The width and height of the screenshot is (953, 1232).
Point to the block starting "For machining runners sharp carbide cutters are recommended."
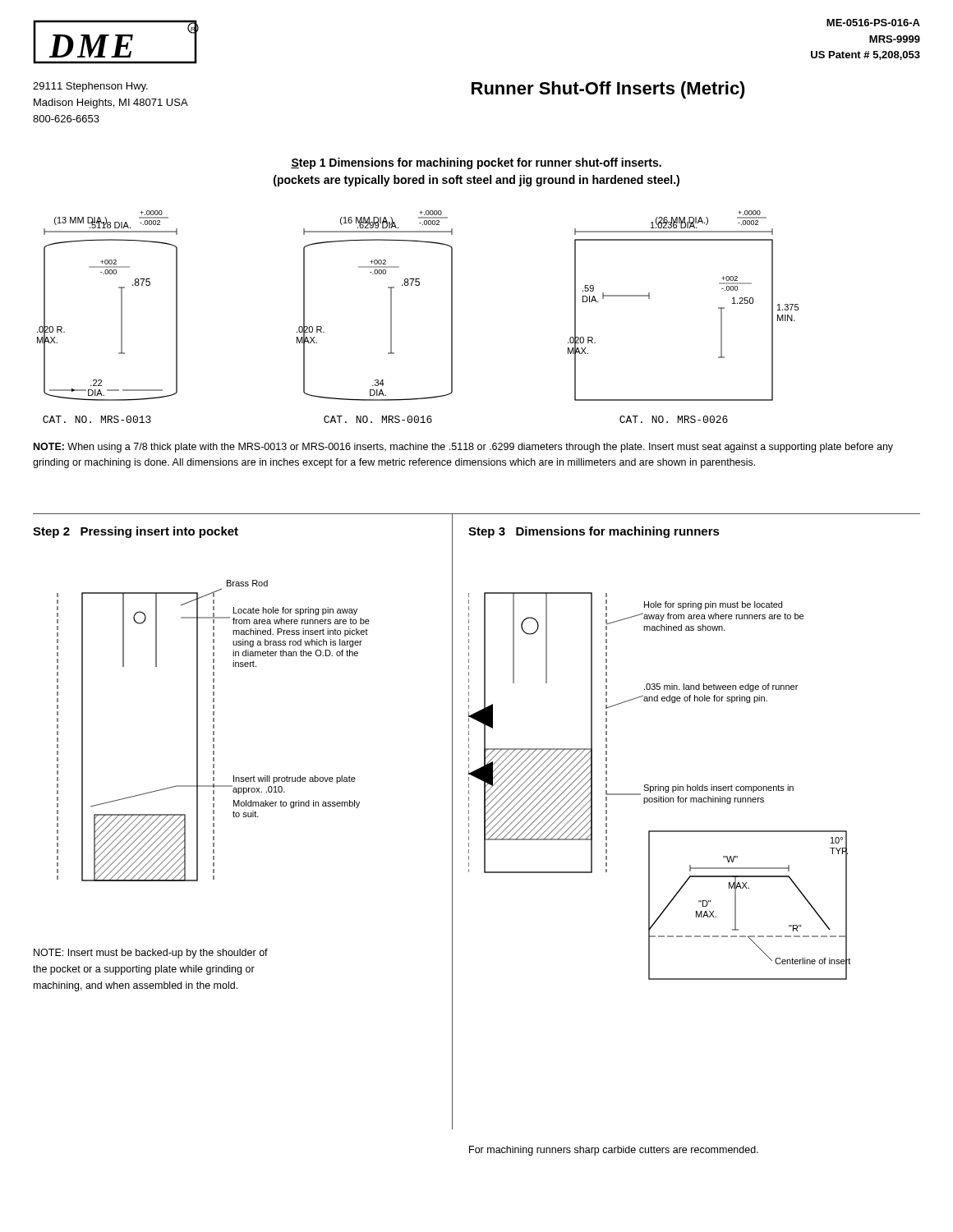click(x=614, y=1150)
